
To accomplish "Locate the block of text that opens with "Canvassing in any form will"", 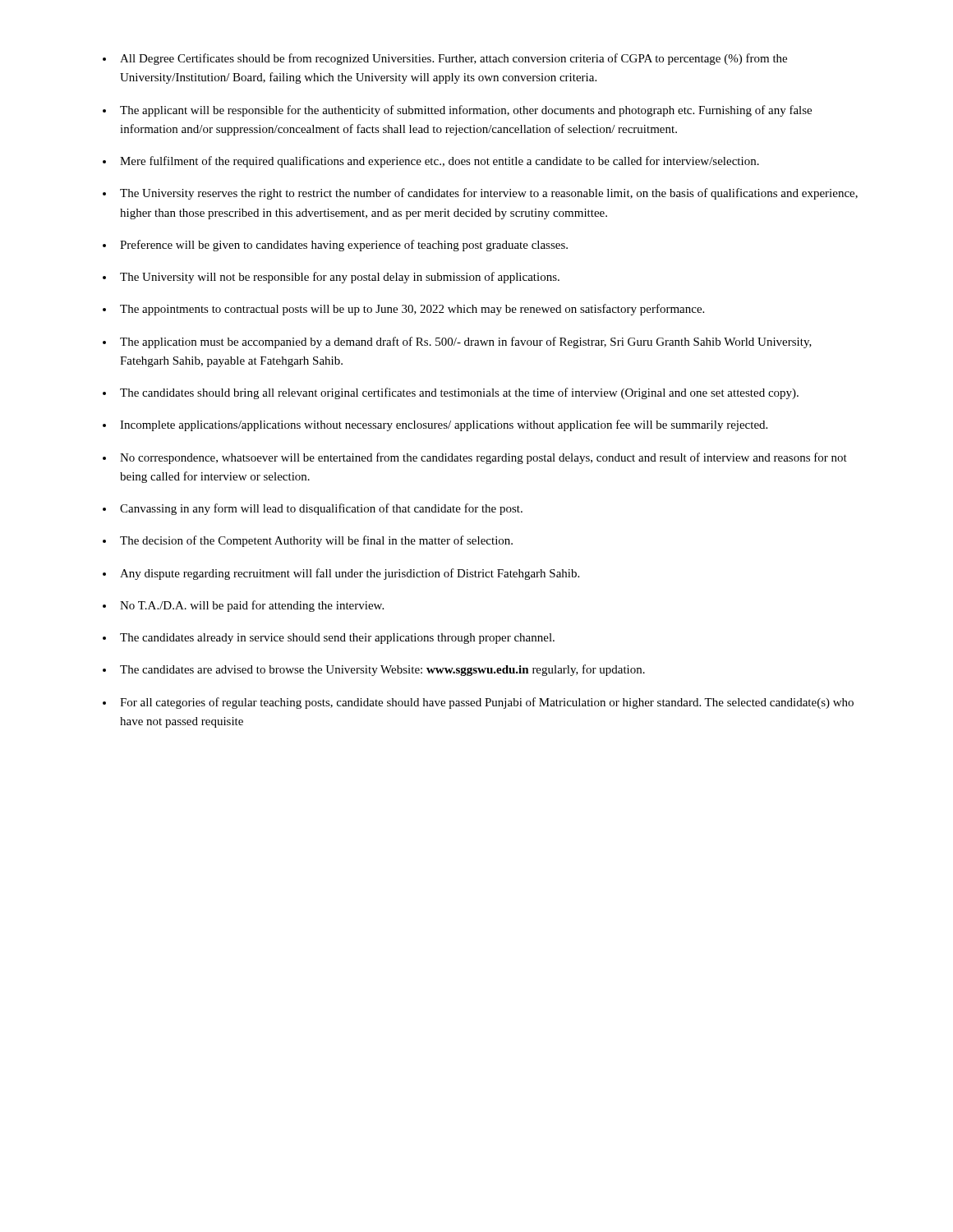I will (322, 508).
